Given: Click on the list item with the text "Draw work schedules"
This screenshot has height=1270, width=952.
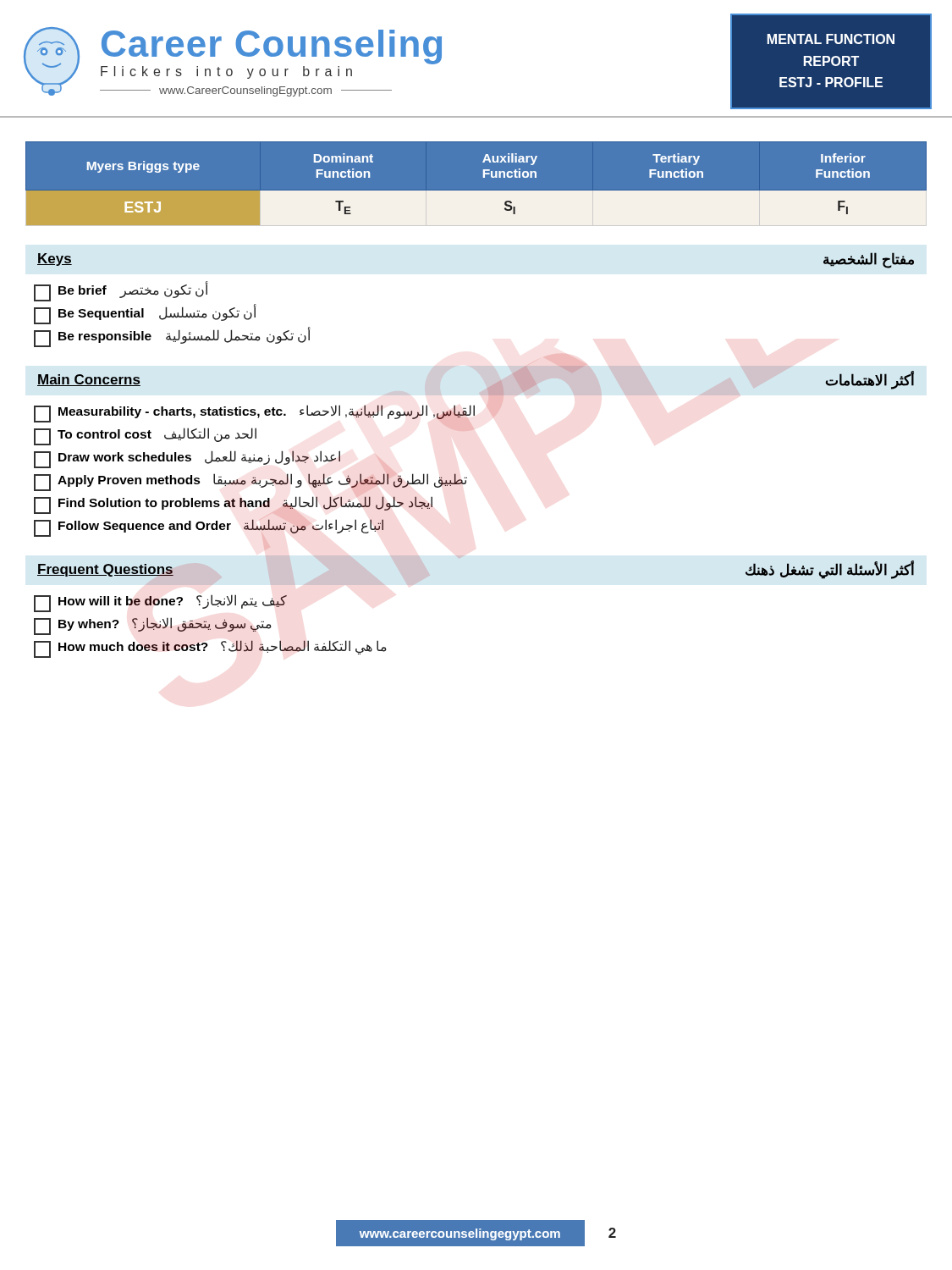Looking at the screenshot, I should pos(188,459).
